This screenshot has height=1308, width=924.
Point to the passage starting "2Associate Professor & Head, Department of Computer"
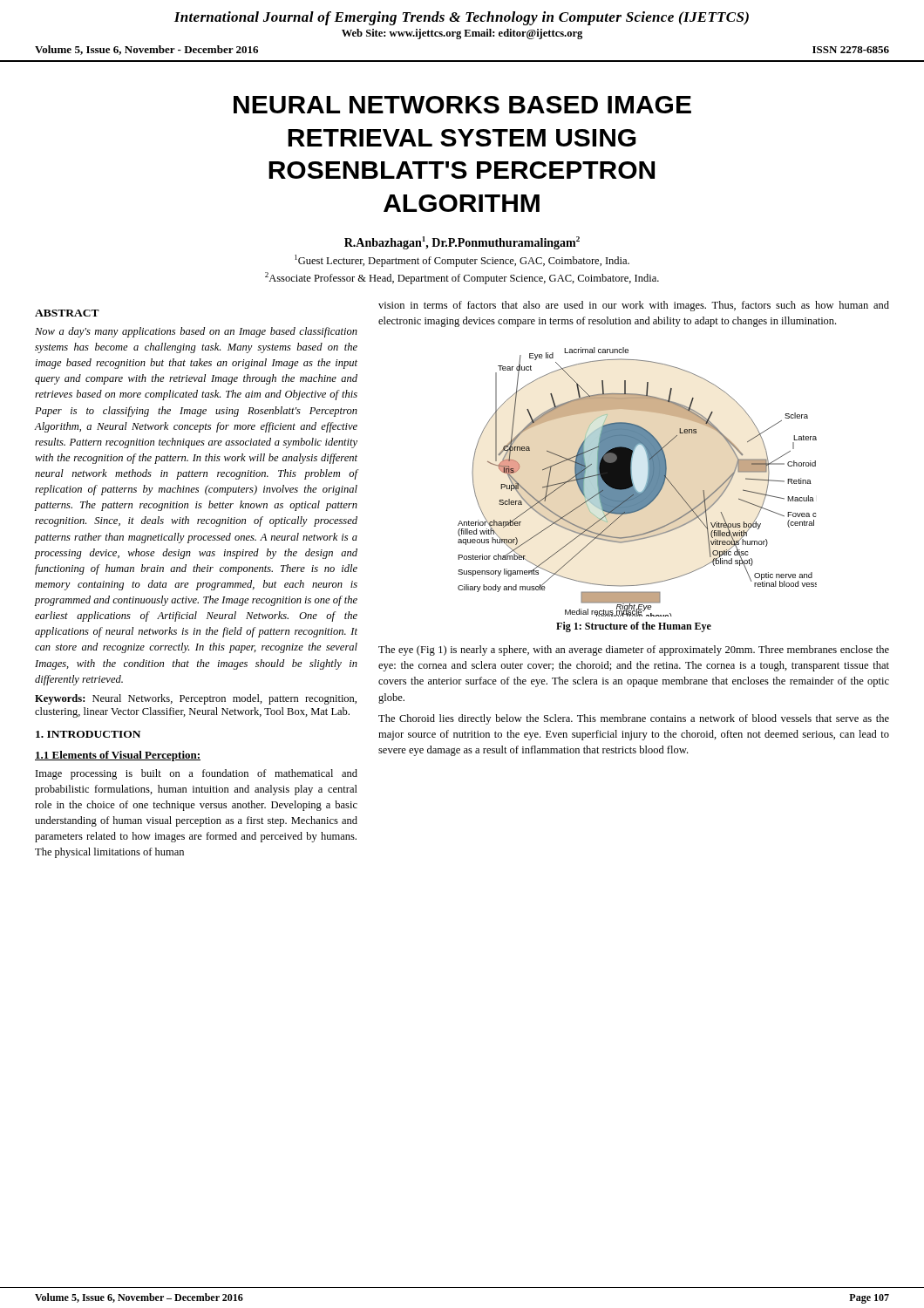(462, 277)
